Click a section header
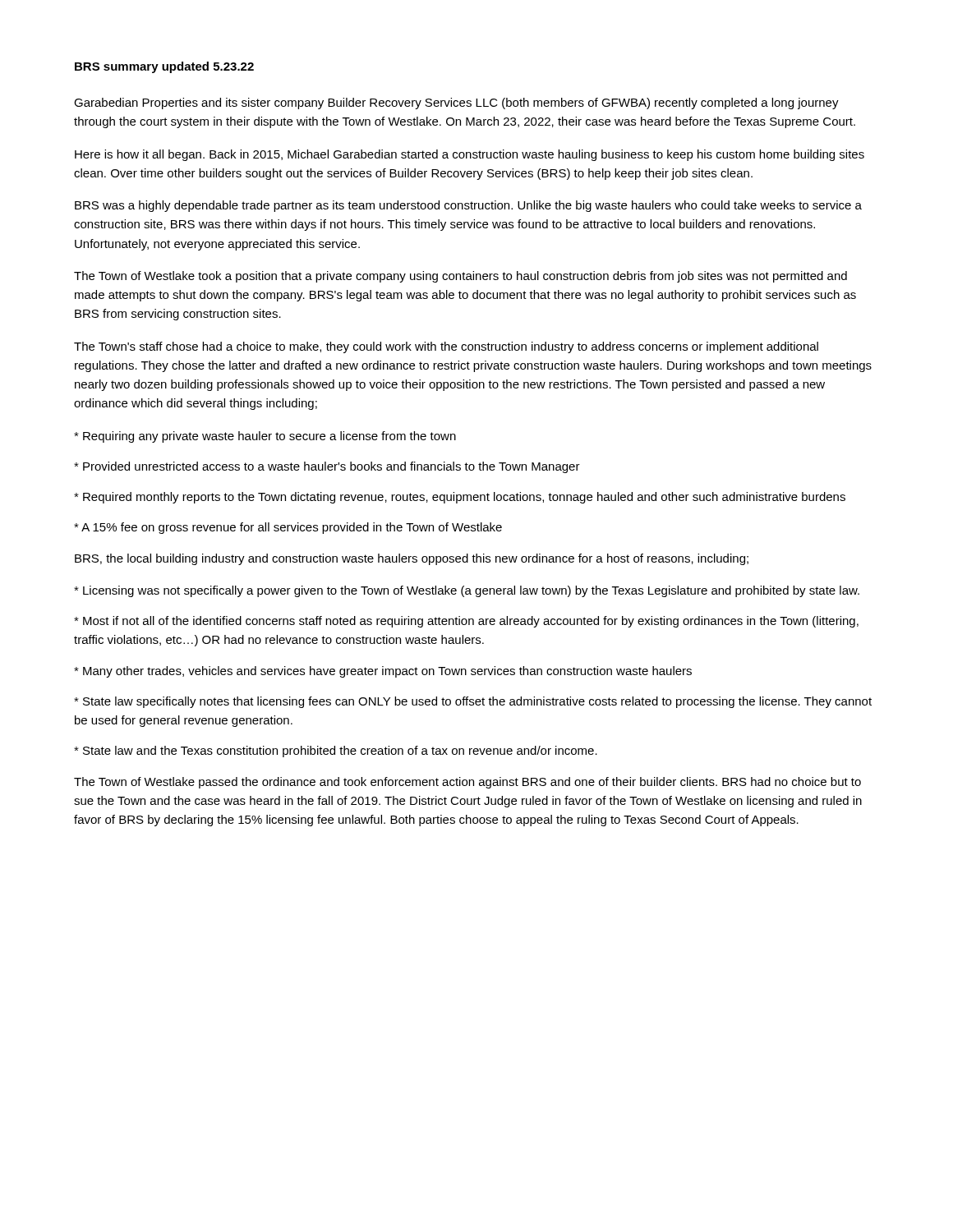Viewport: 953px width, 1232px height. pos(164,66)
